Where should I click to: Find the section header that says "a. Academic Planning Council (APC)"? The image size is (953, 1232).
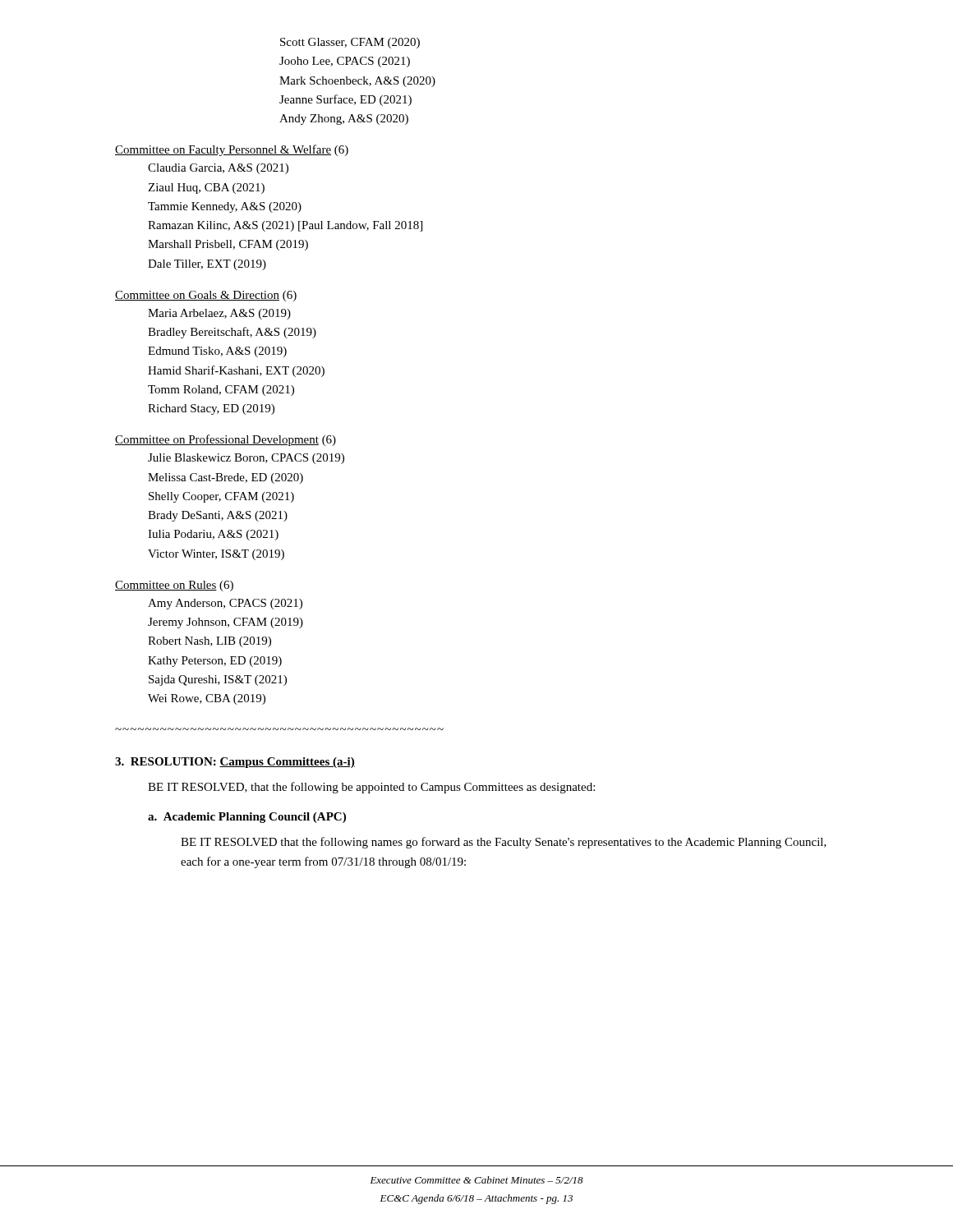pos(247,817)
